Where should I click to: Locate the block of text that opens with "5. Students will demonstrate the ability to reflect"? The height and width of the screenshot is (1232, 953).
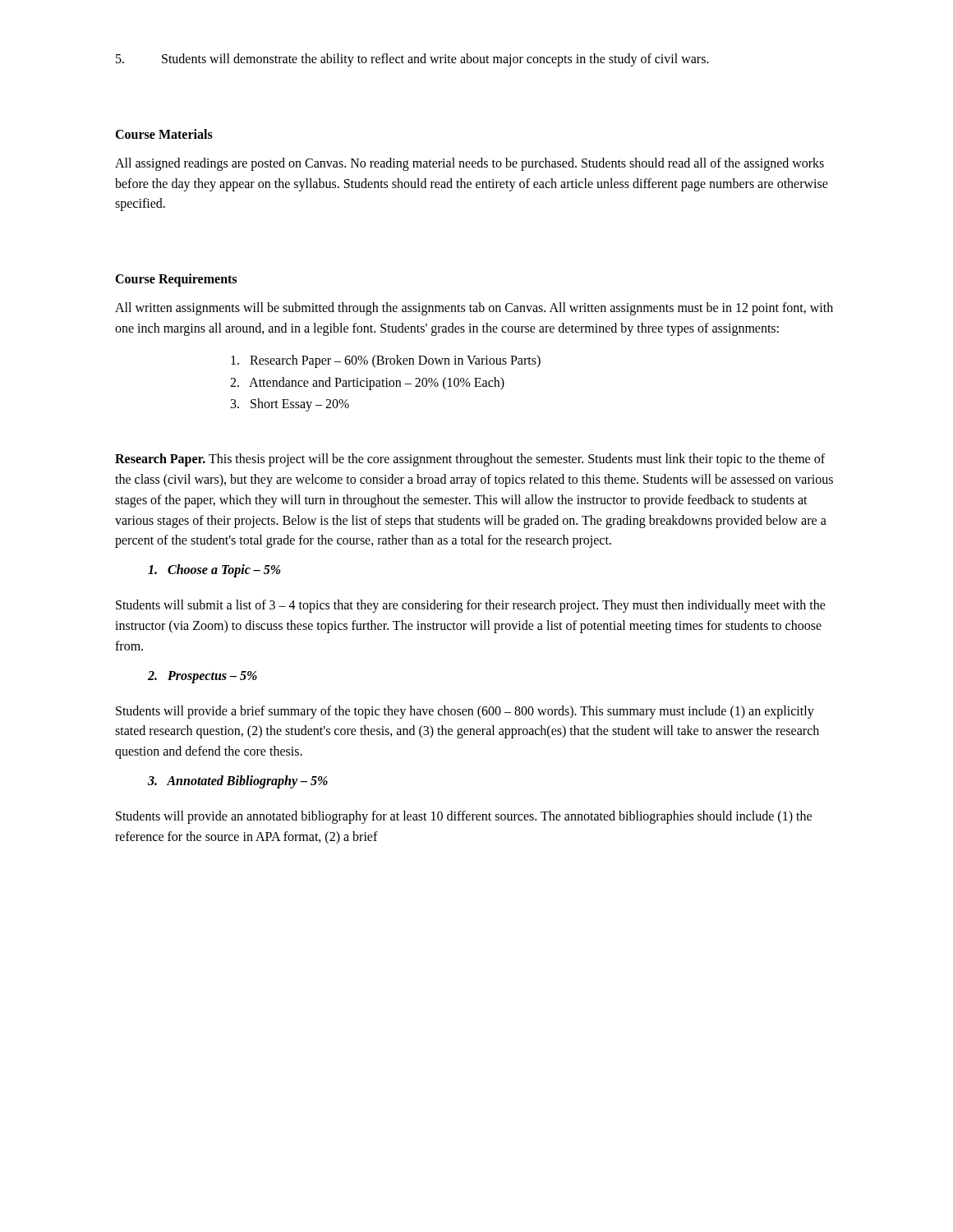[412, 59]
